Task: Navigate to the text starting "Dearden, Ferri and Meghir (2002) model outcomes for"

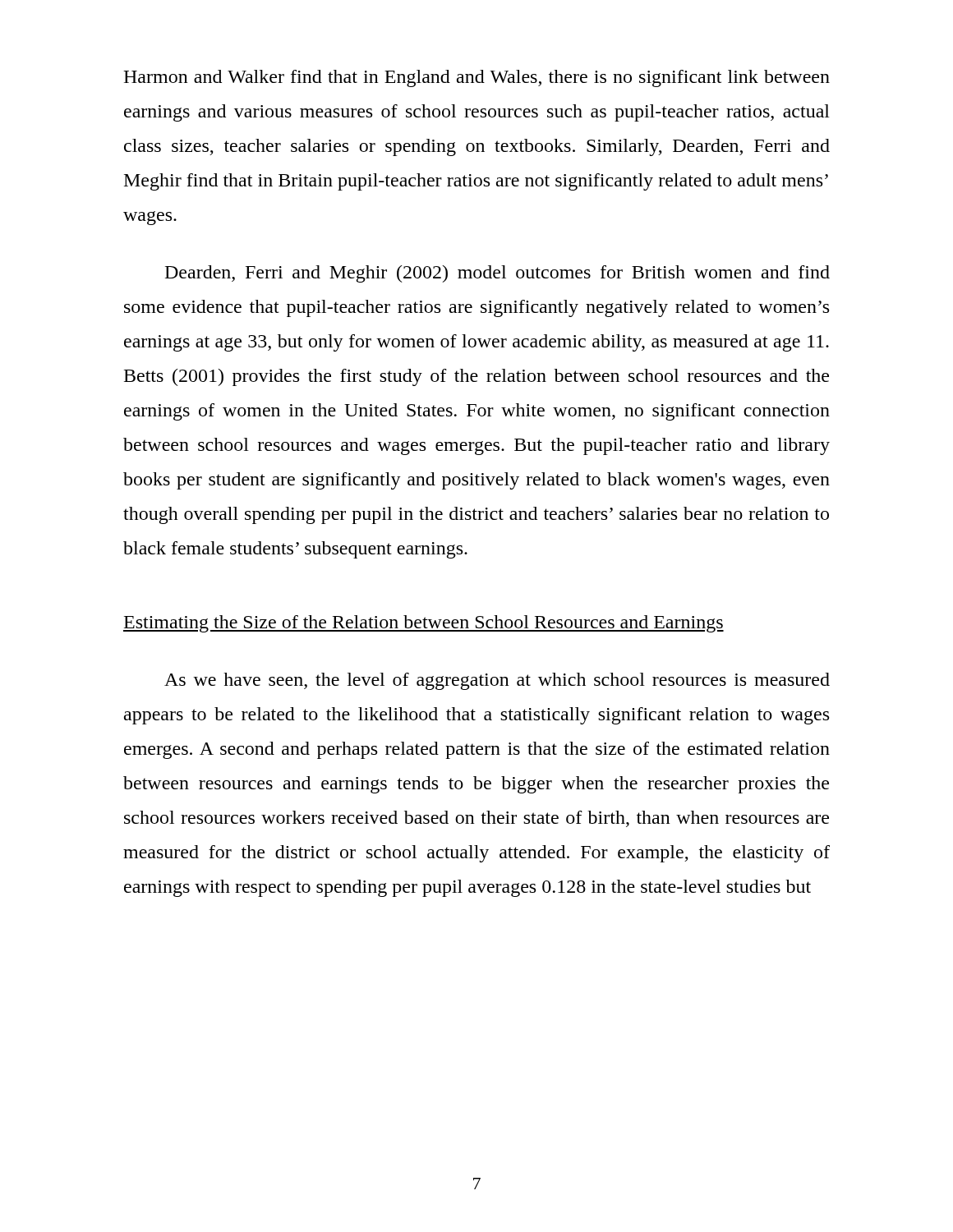Action: pyautogui.click(x=476, y=410)
